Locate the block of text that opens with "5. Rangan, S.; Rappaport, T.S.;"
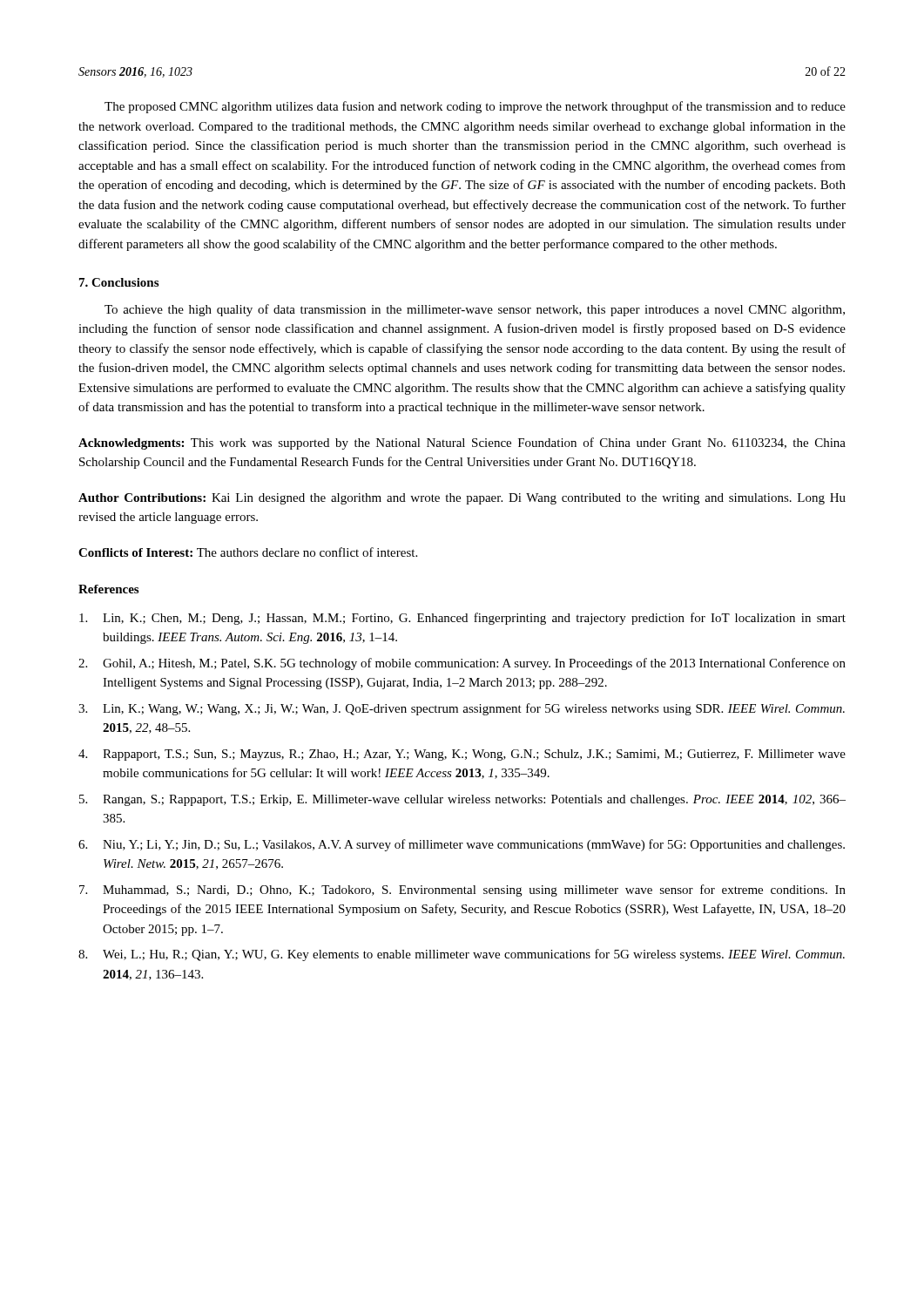924x1307 pixels. coord(462,809)
